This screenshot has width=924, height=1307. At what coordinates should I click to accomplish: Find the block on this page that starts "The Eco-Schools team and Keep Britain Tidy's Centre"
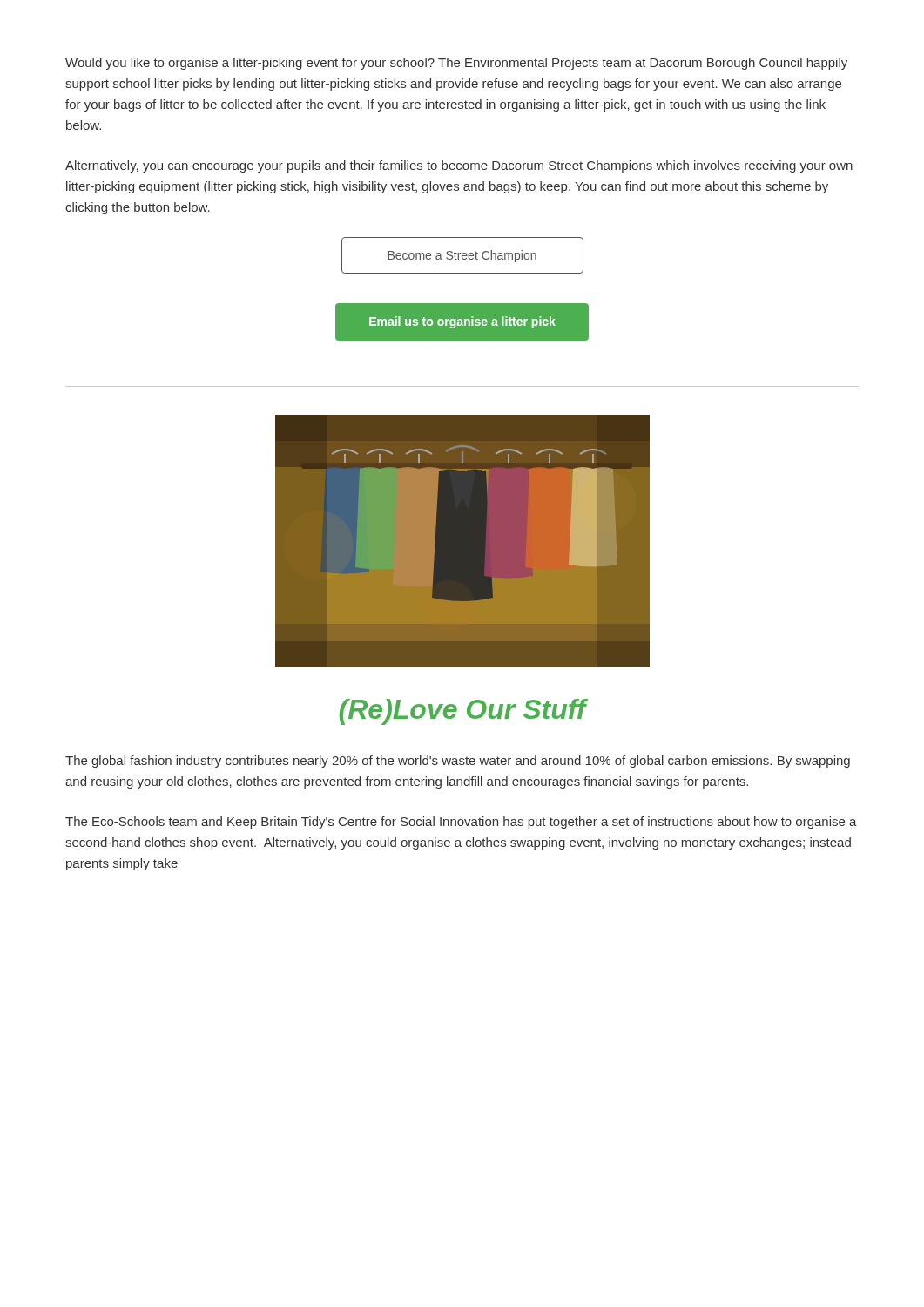point(461,842)
